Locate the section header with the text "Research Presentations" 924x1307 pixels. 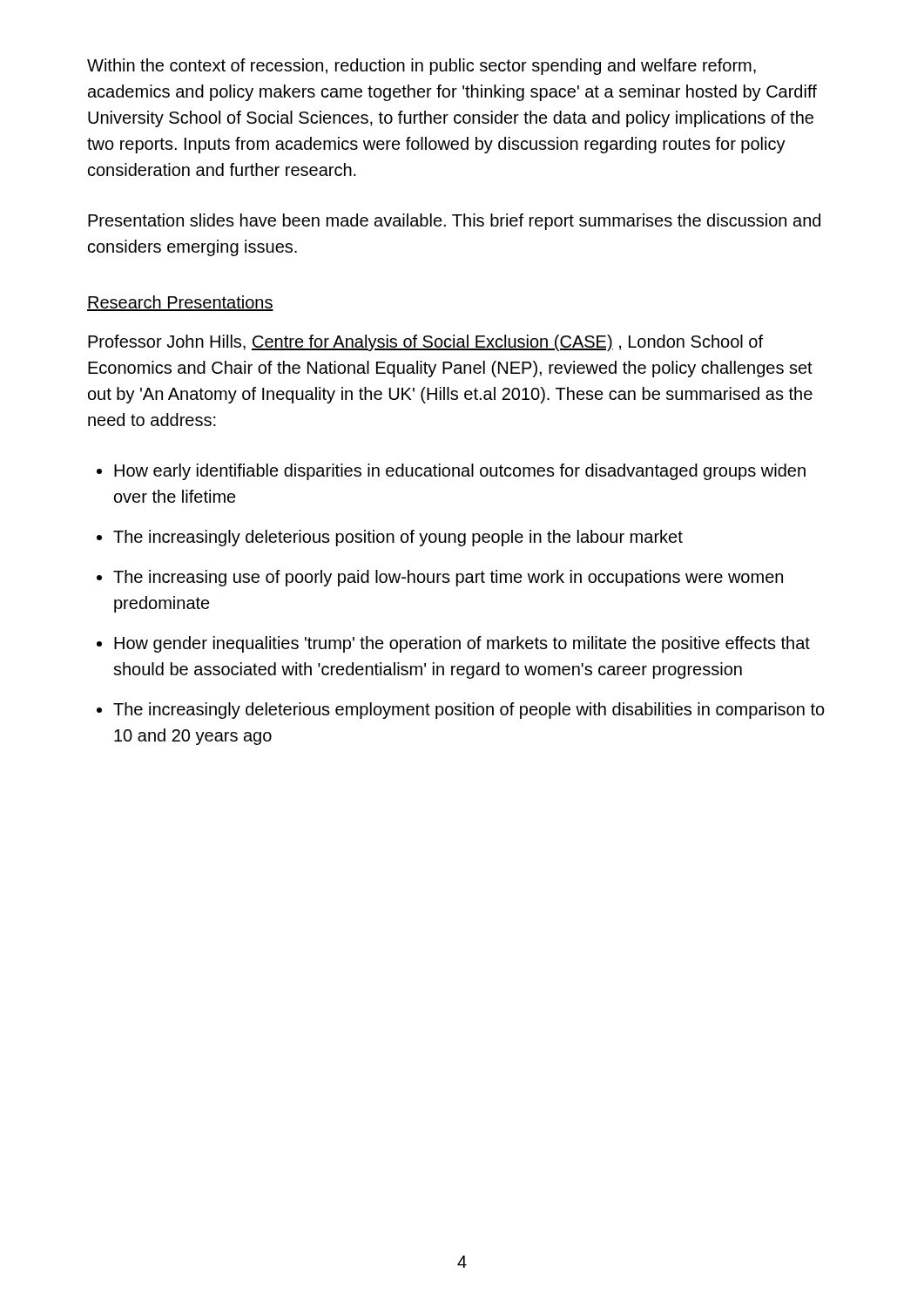pyautogui.click(x=180, y=302)
